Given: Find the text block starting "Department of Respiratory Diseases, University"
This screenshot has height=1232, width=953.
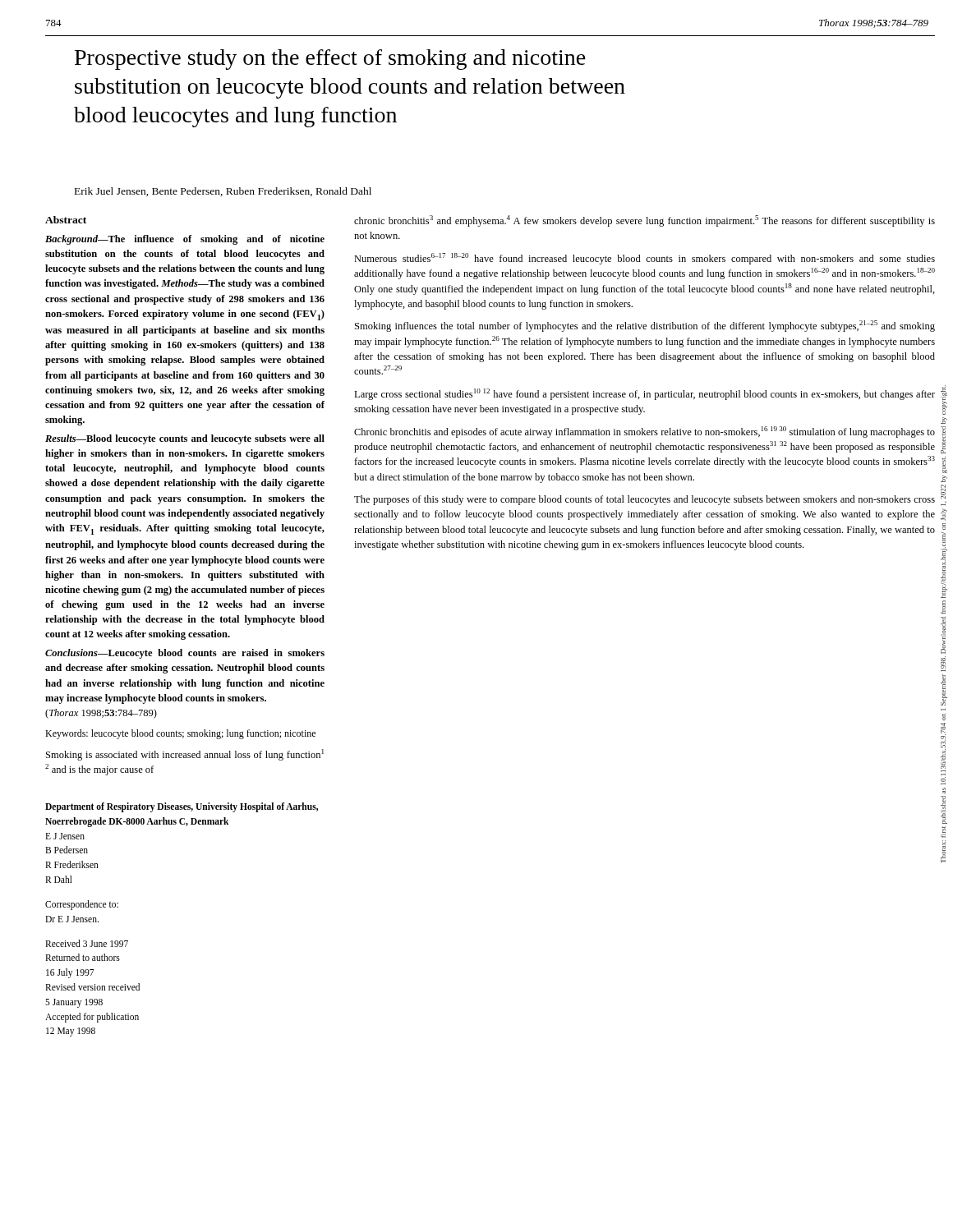Looking at the screenshot, I should click(x=182, y=807).
